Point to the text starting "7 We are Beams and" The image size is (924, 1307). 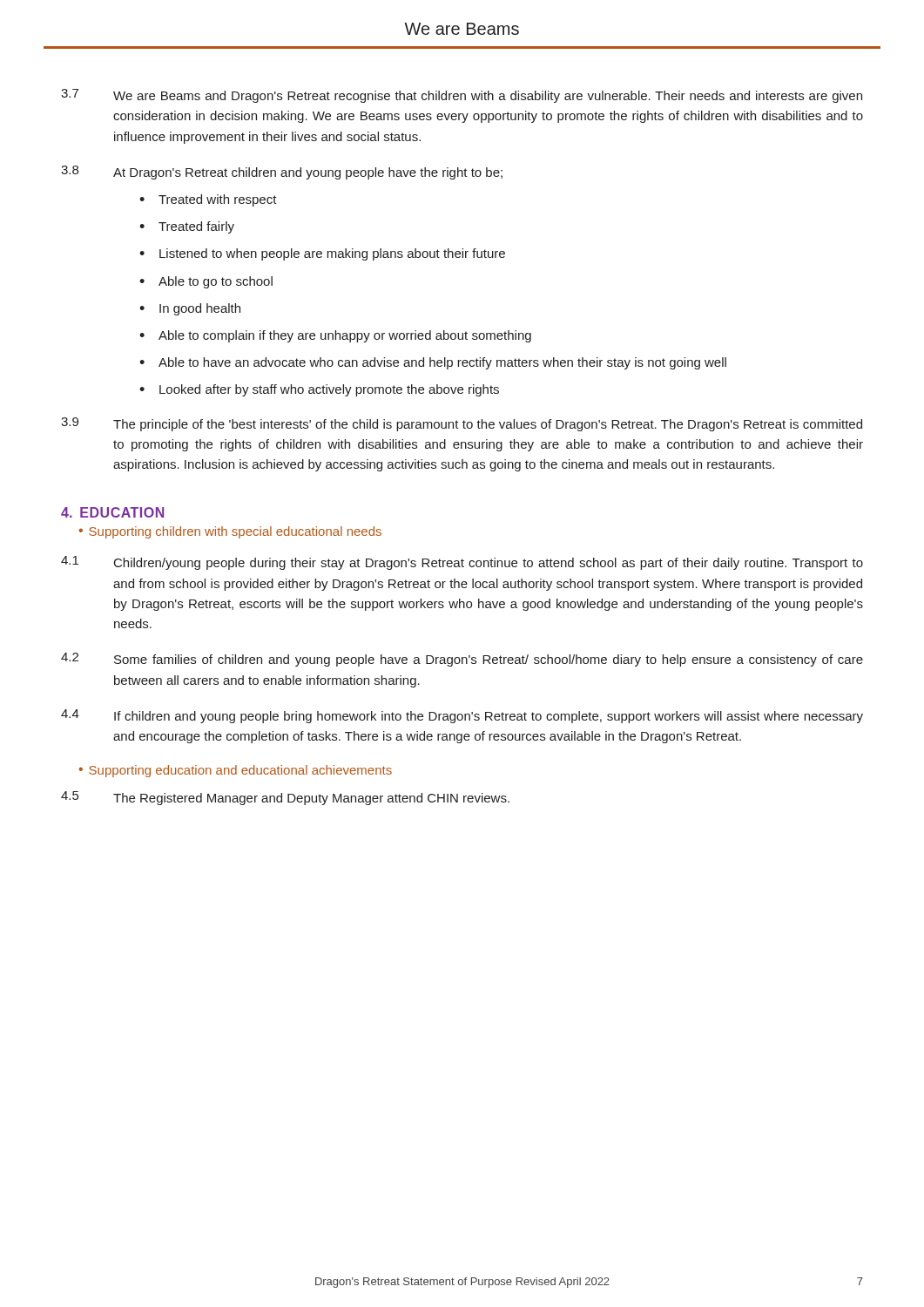[462, 116]
